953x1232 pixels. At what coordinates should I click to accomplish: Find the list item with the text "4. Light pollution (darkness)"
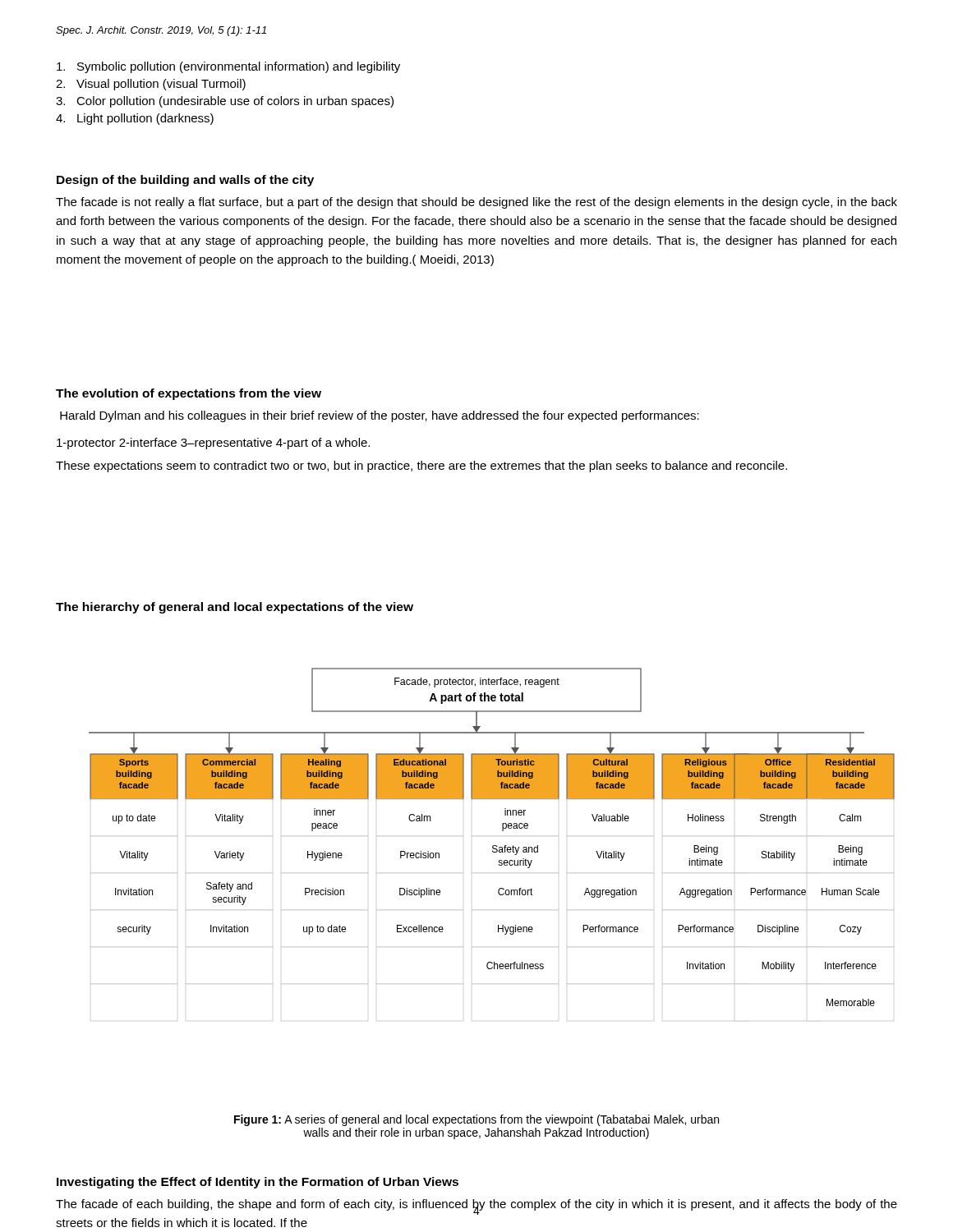(x=135, y=118)
